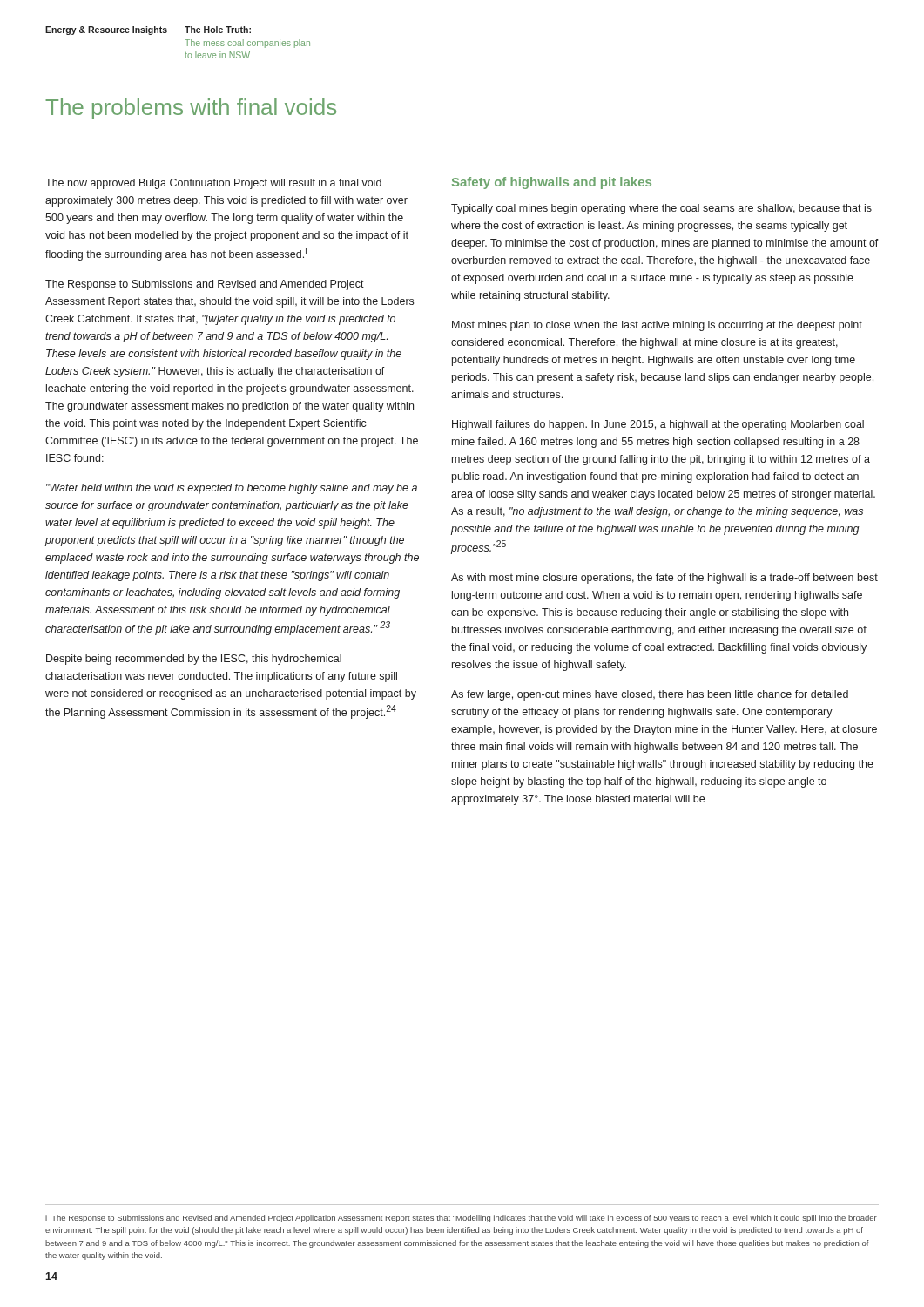Locate the text block with the text "Most mines plan to"
Viewport: 924px width, 1307px height.
tap(665, 360)
